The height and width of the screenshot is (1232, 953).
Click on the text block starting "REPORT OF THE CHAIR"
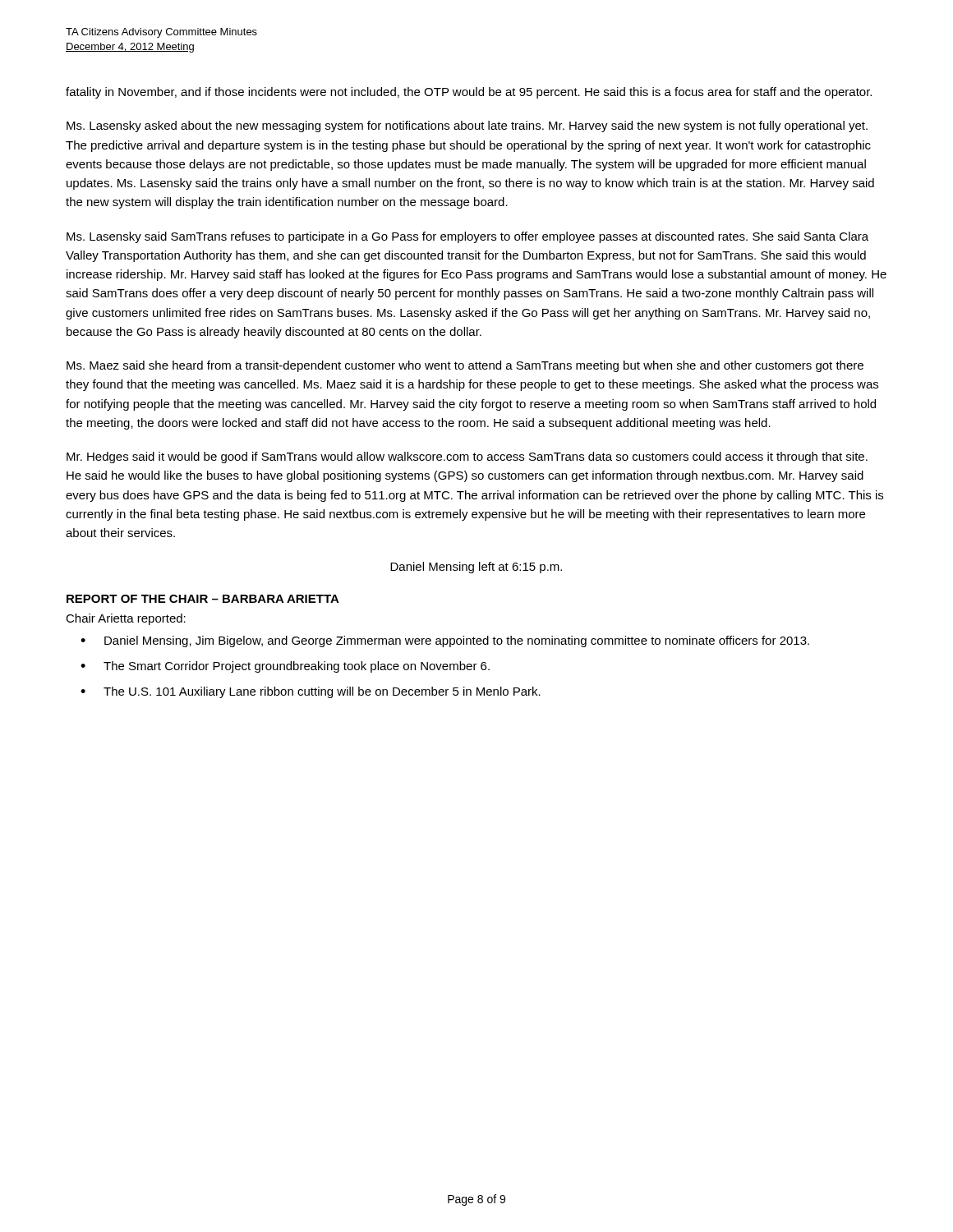tap(202, 598)
